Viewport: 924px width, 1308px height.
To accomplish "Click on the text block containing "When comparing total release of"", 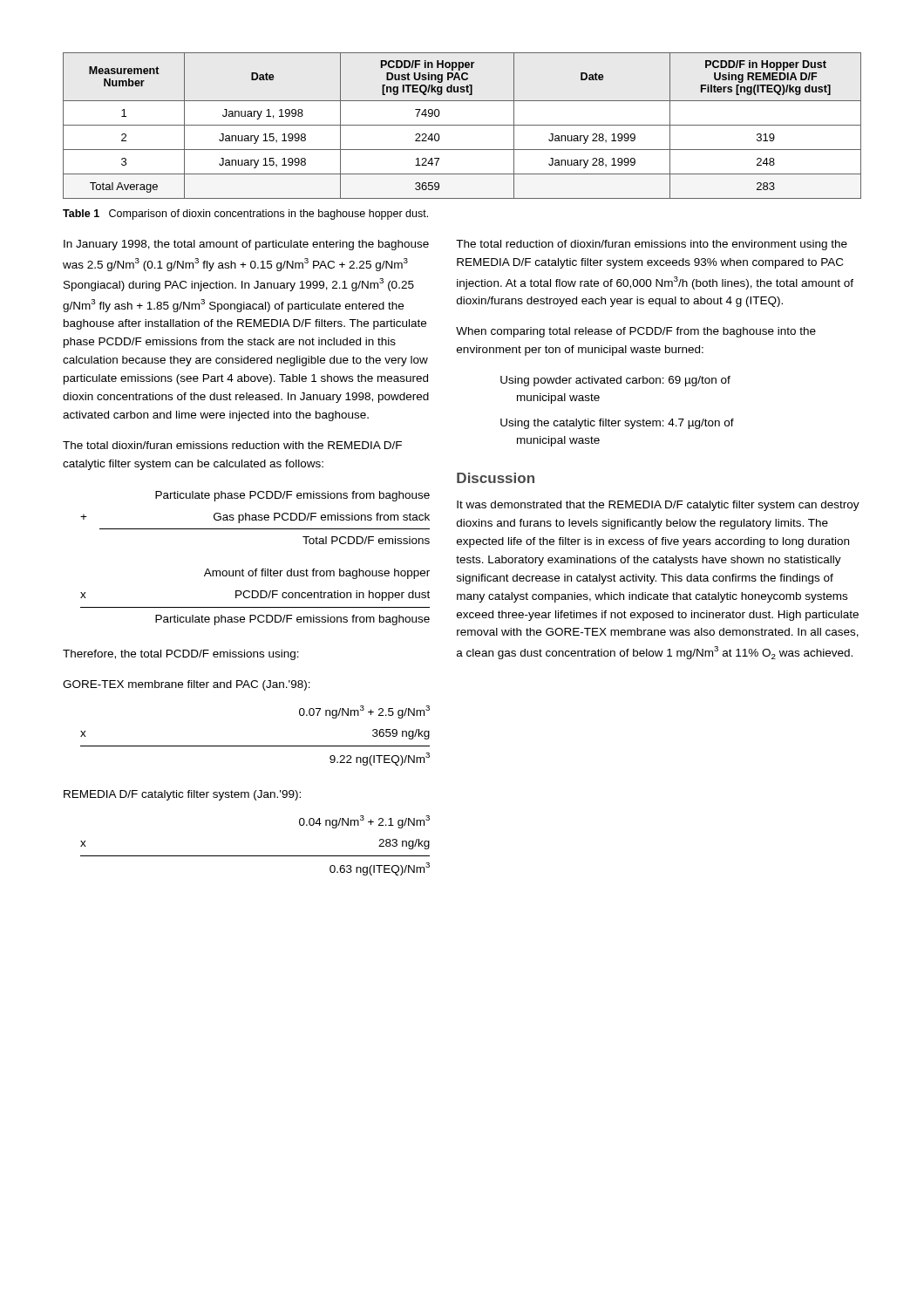I will tap(636, 340).
